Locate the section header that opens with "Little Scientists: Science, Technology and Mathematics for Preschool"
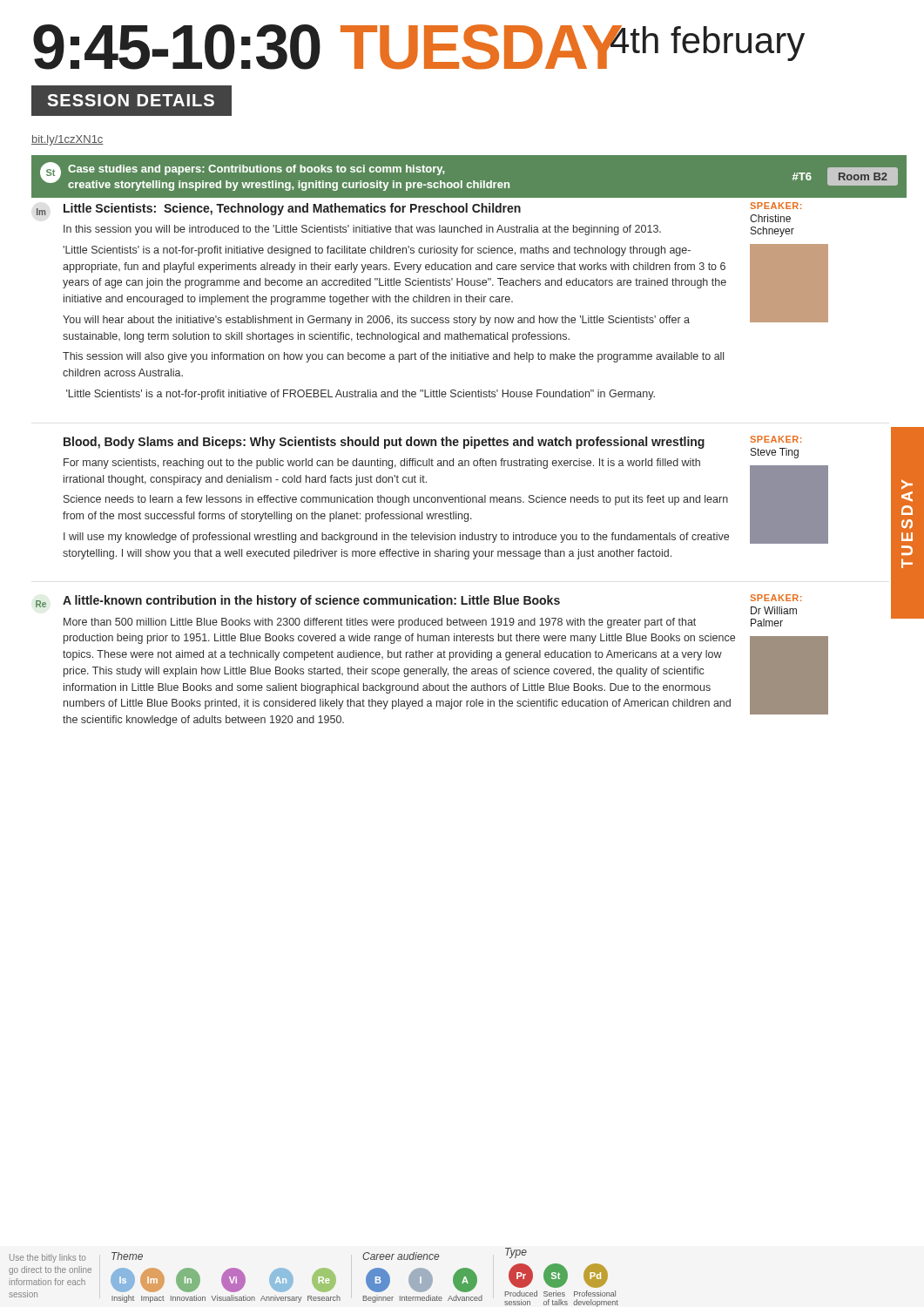The height and width of the screenshot is (1307, 924). pos(292,208)
